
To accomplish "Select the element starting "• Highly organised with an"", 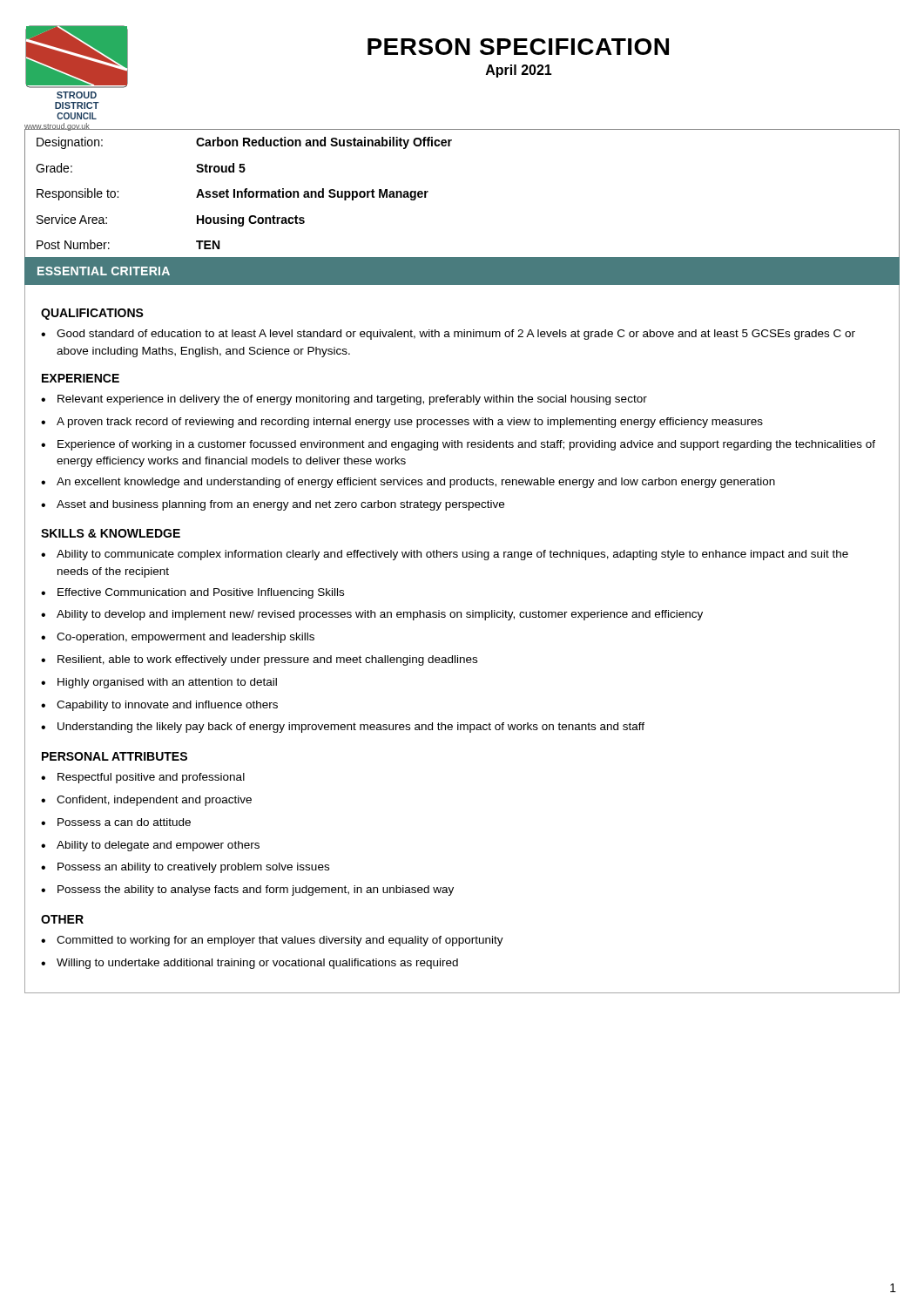I will (159, 683).
